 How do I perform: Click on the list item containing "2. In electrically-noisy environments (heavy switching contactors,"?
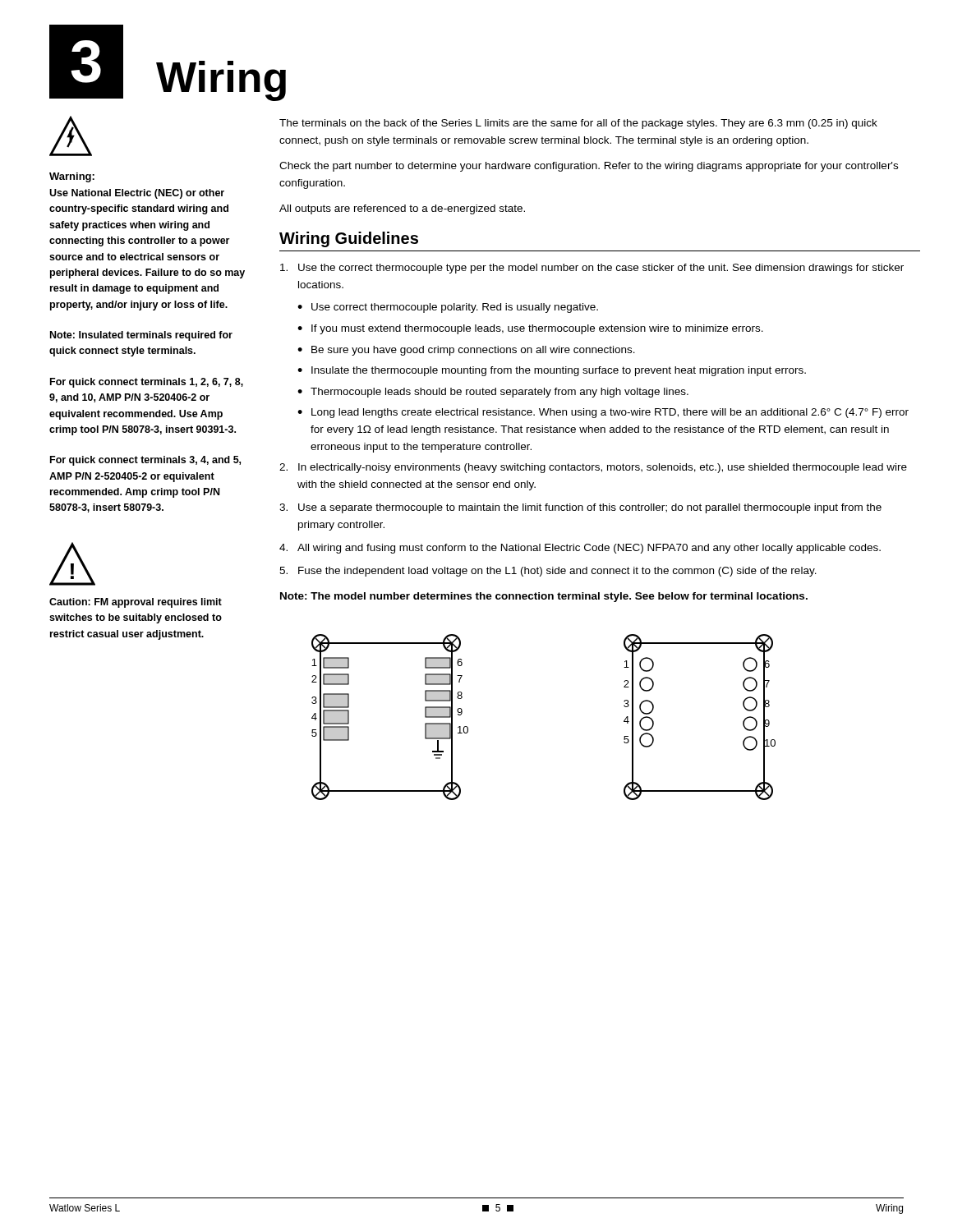point(600,476)
